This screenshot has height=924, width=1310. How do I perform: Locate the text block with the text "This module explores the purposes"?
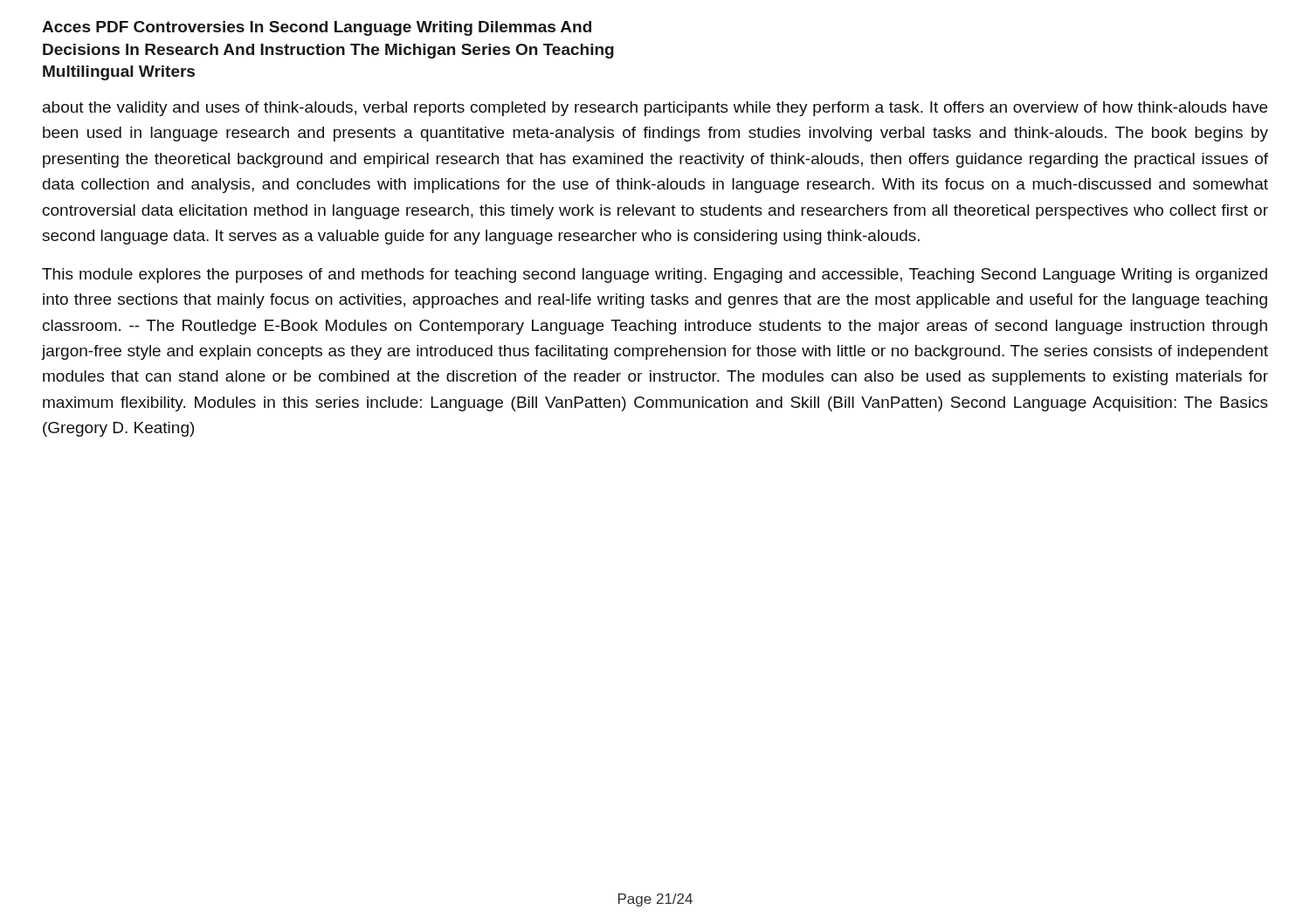655,351
